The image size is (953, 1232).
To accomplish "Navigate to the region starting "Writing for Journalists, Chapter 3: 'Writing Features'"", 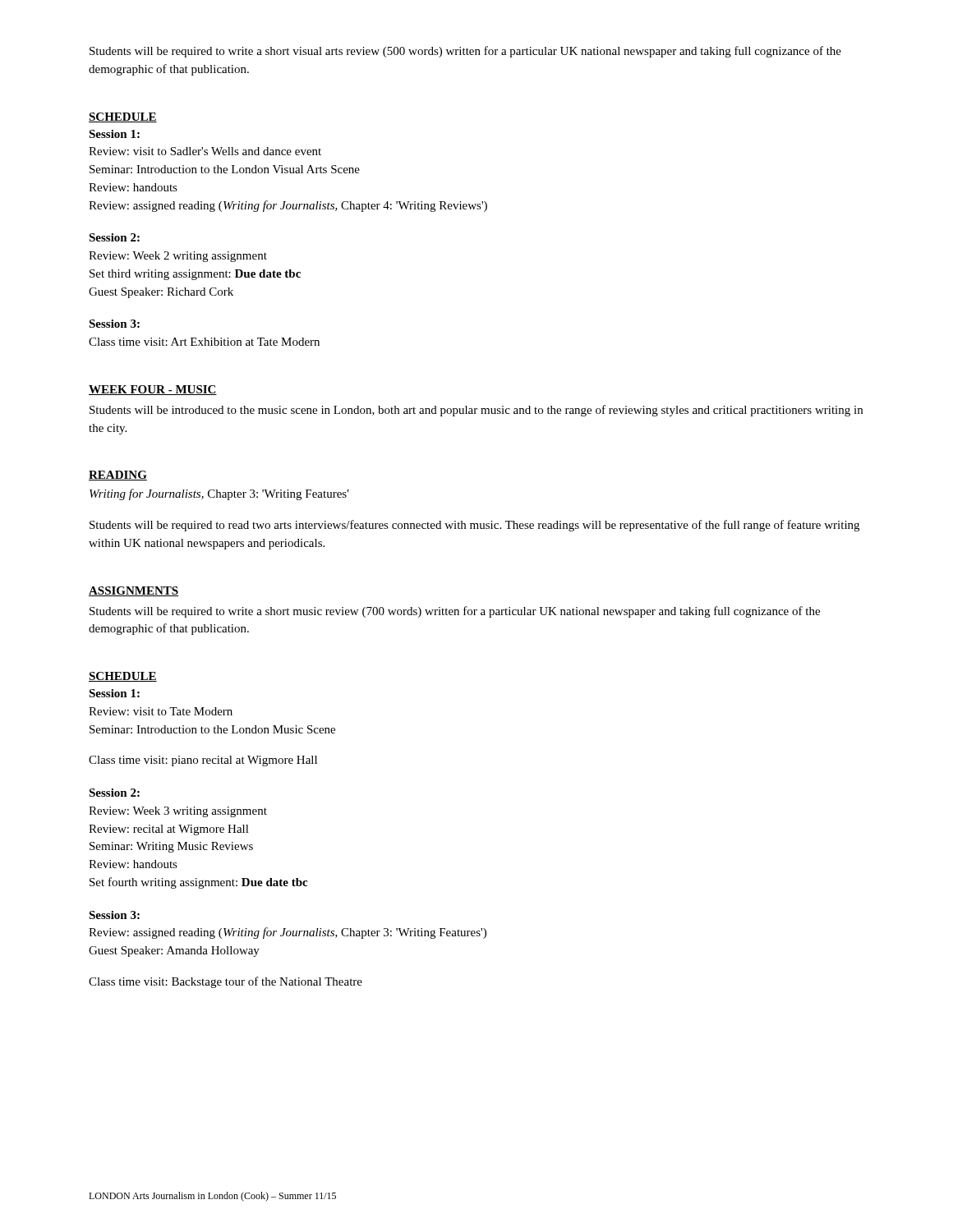I will point(219,494).
